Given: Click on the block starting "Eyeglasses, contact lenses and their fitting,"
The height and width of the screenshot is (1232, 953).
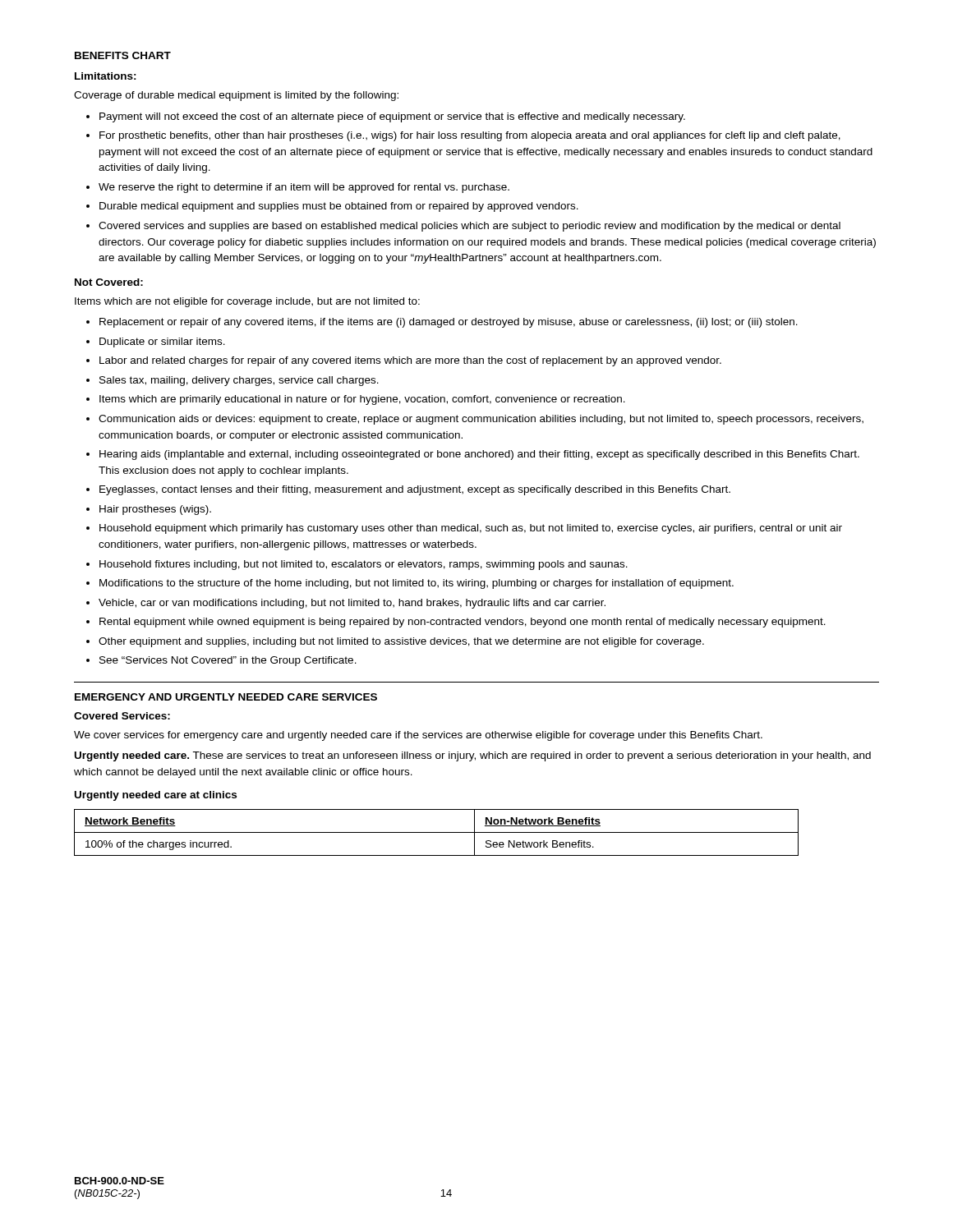Looking at the screenshot, I should click(x=415, y=489).
